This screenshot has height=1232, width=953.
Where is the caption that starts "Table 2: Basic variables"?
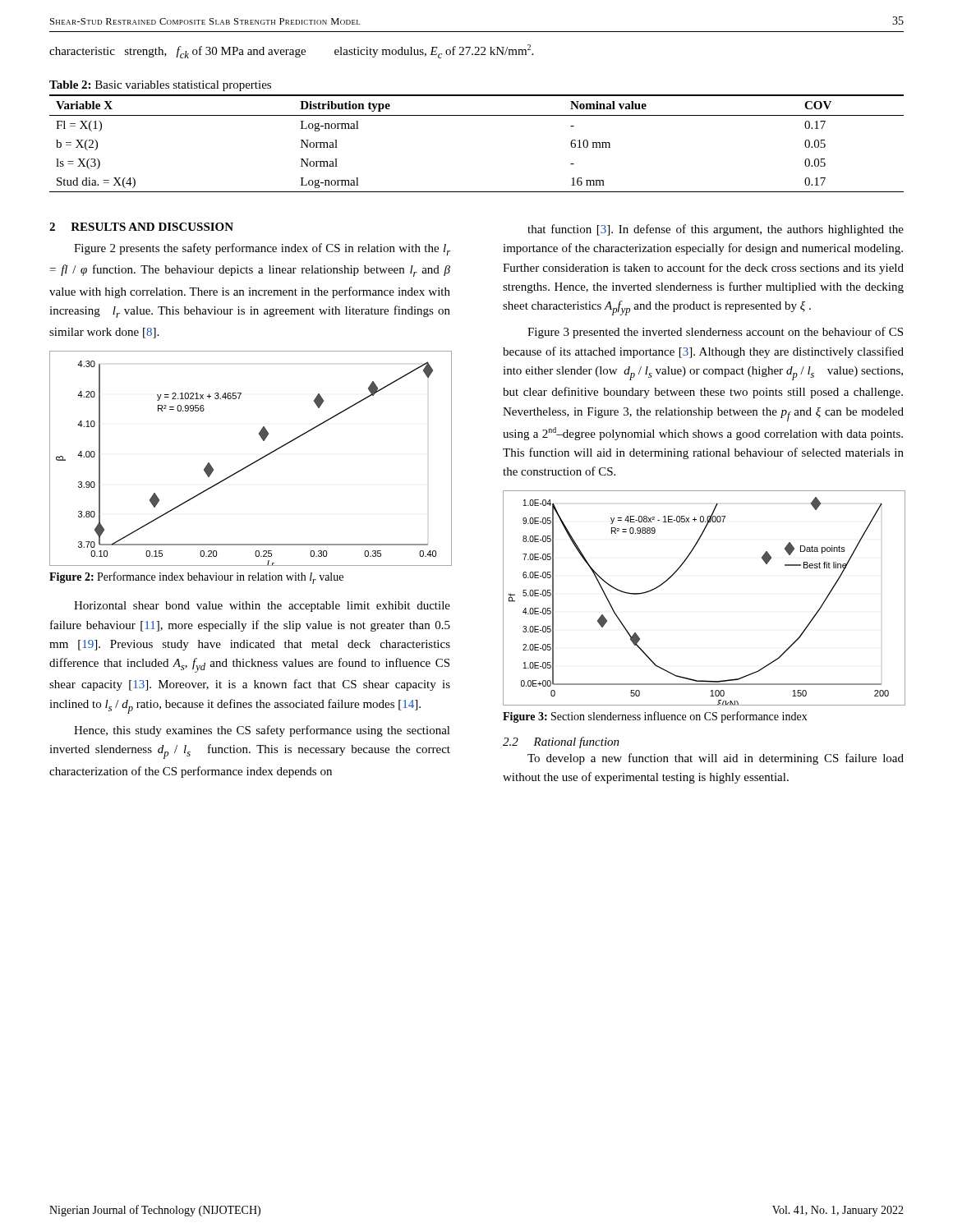click(x=160, y=85)
